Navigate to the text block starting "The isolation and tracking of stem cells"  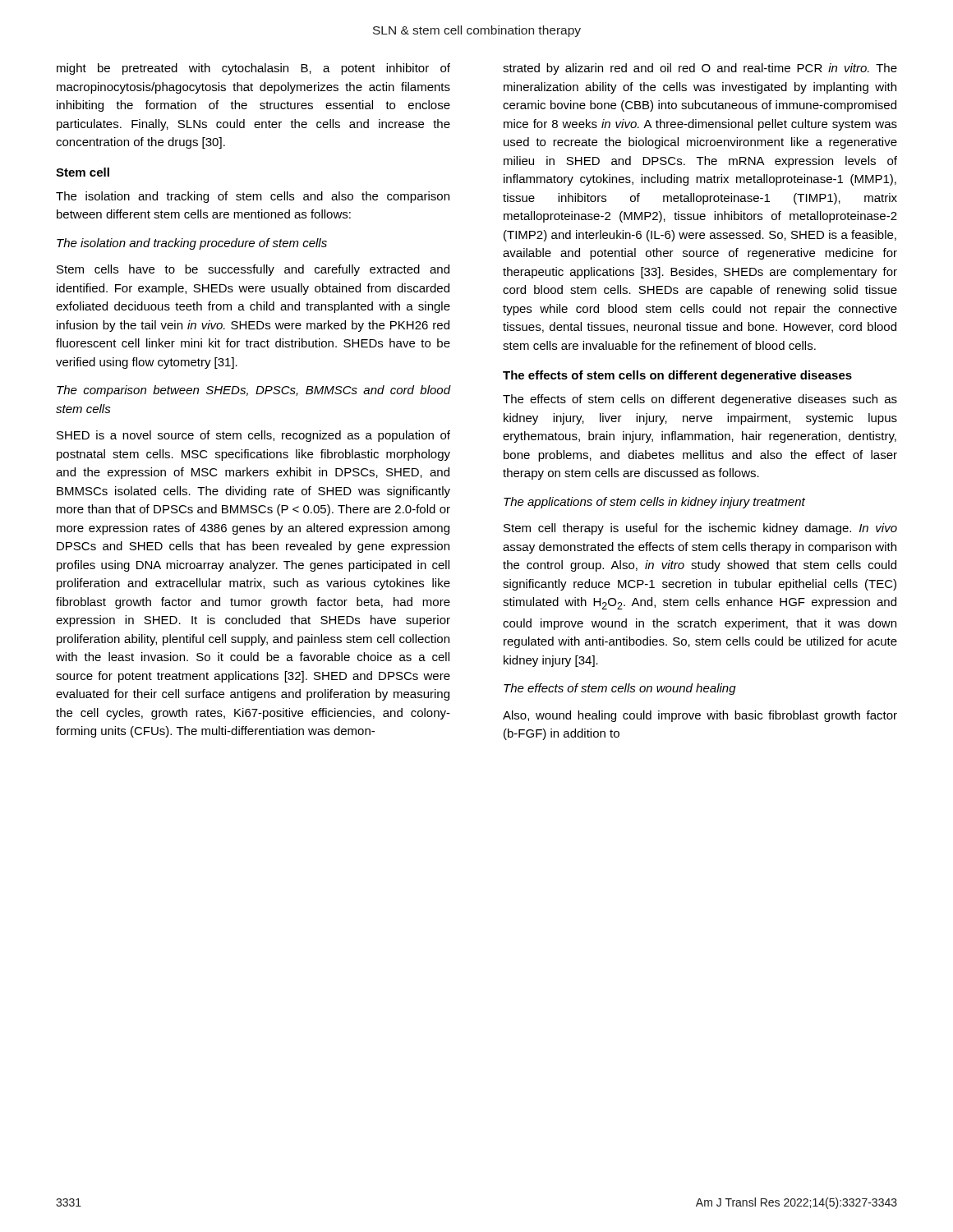pos(253,205)
